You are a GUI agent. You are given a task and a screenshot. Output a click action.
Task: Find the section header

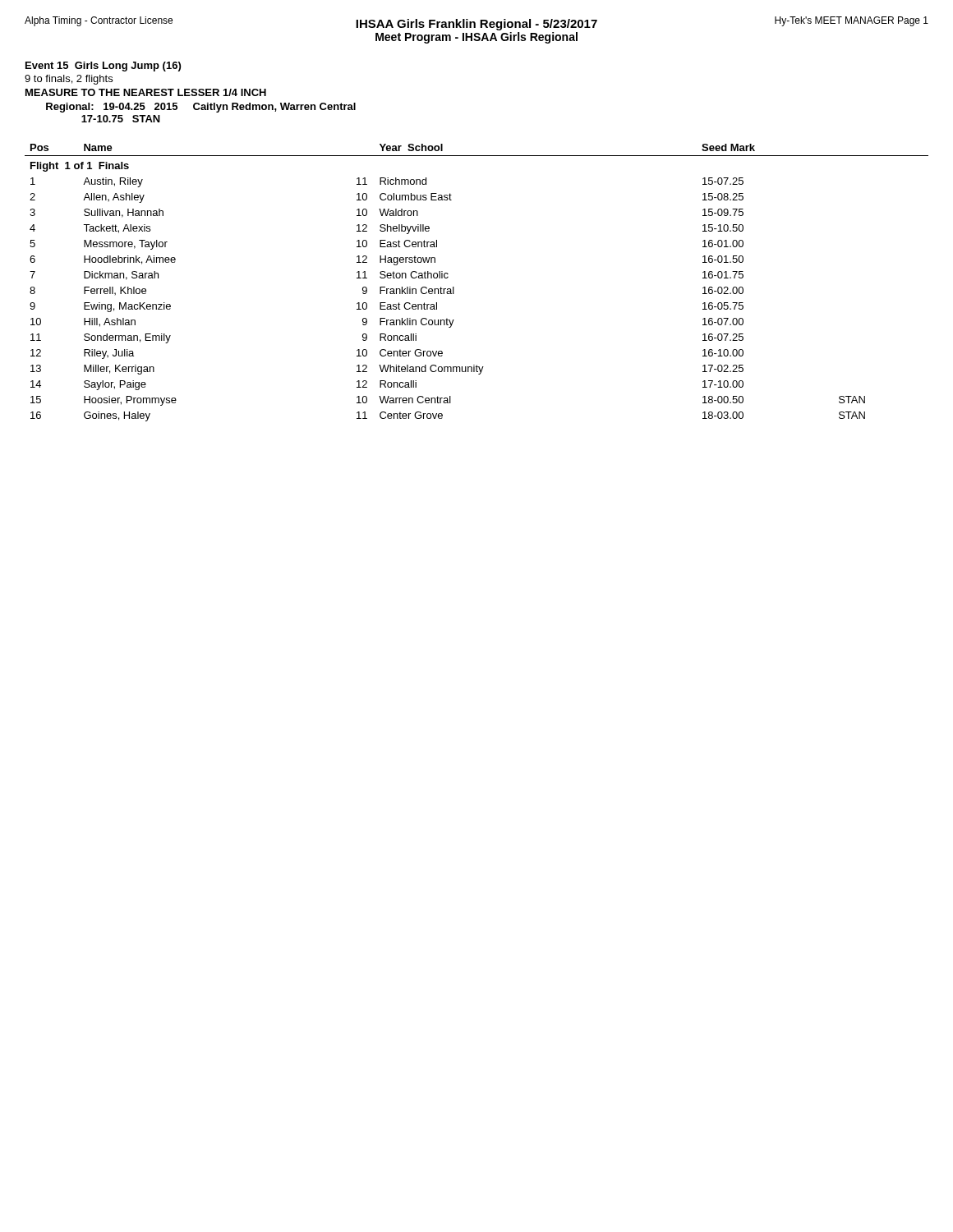click(x=103, y=65)
